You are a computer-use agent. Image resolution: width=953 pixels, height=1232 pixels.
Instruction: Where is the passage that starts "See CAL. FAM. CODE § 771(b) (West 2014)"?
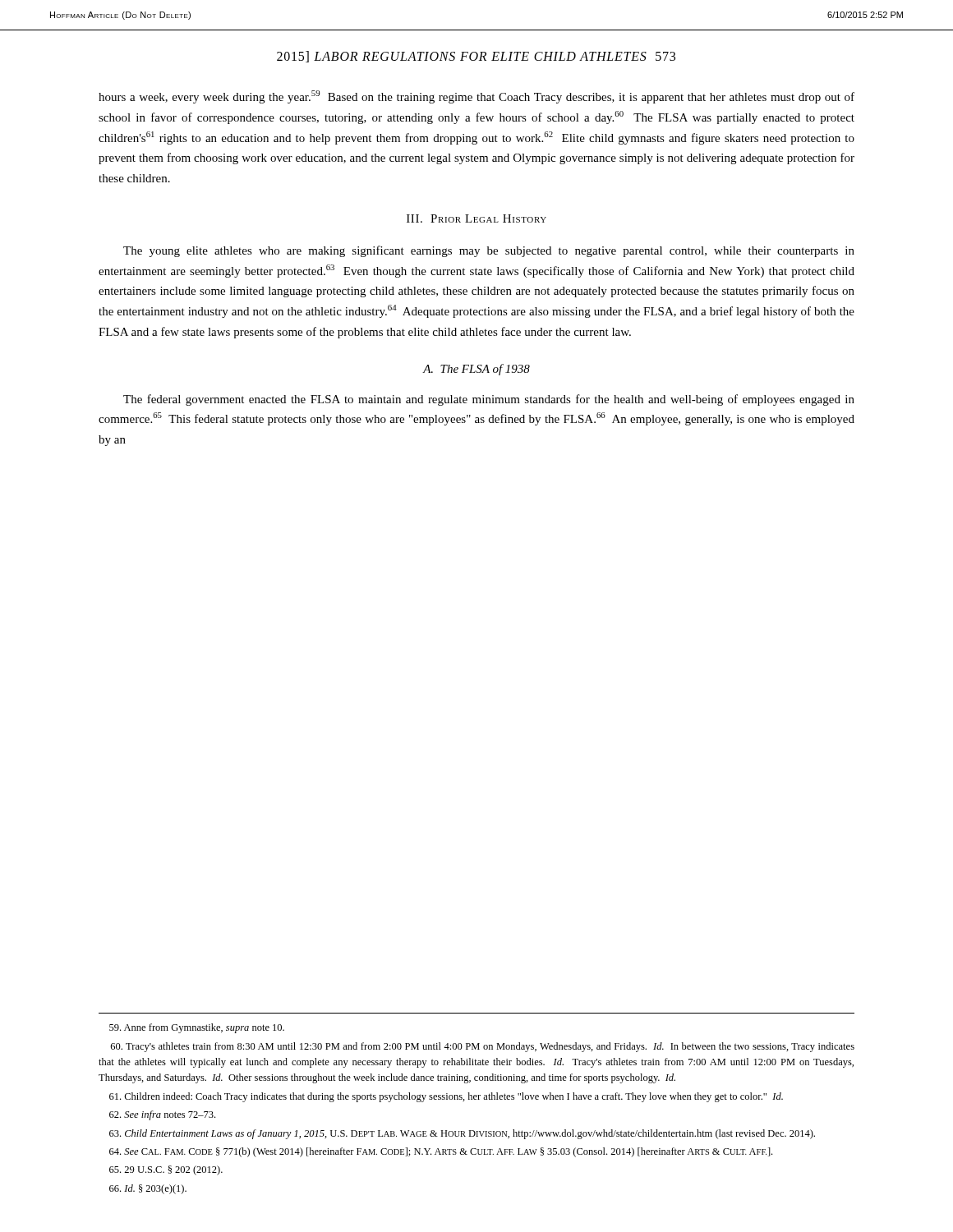click(x=436, y=1151)
